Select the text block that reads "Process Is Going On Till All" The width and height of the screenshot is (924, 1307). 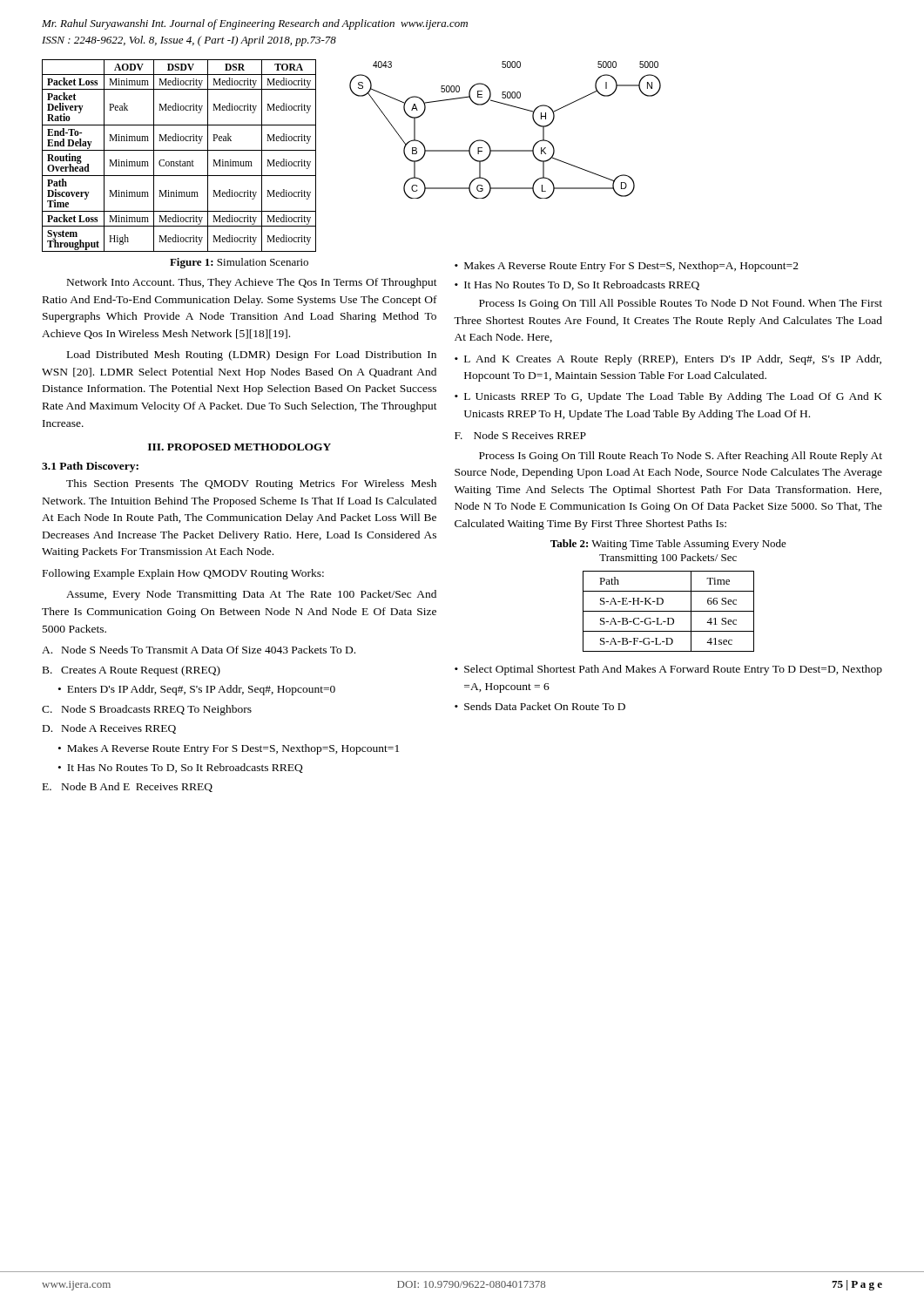click(x=668, y=320)
